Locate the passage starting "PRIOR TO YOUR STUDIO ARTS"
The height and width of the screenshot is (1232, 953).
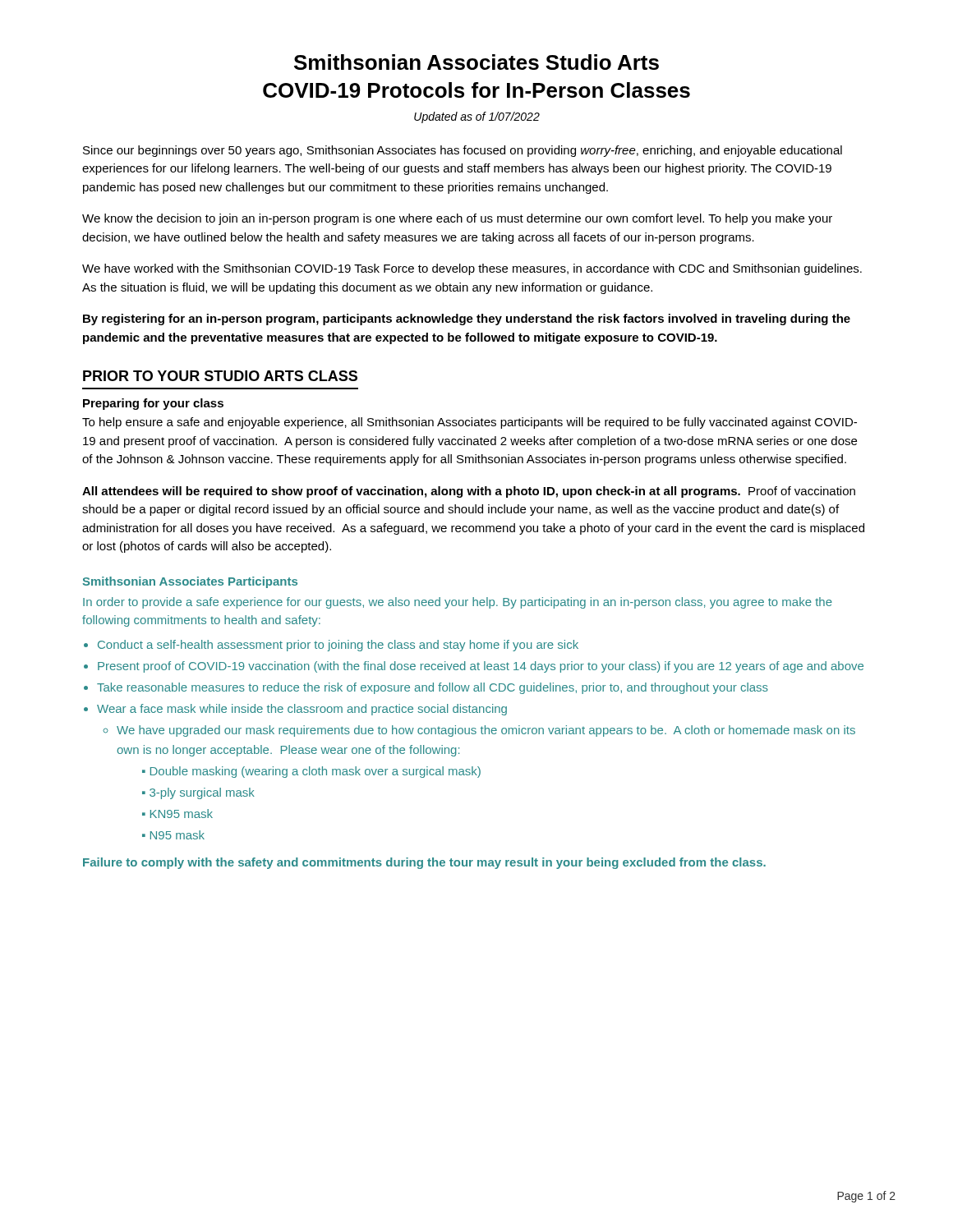(x=220, y=379)
